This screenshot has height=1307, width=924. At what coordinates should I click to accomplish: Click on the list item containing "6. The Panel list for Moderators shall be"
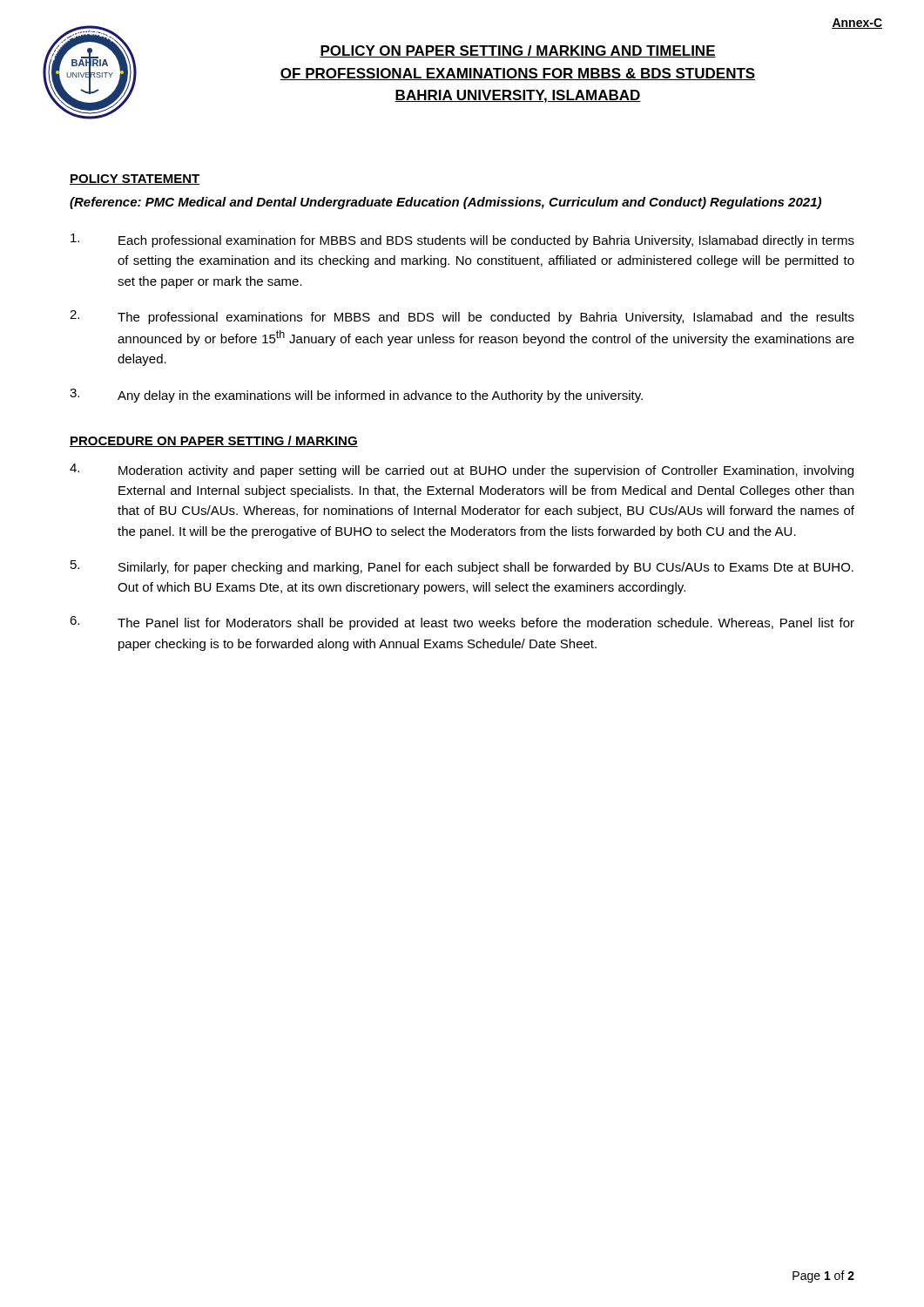[x=462, y=633]
